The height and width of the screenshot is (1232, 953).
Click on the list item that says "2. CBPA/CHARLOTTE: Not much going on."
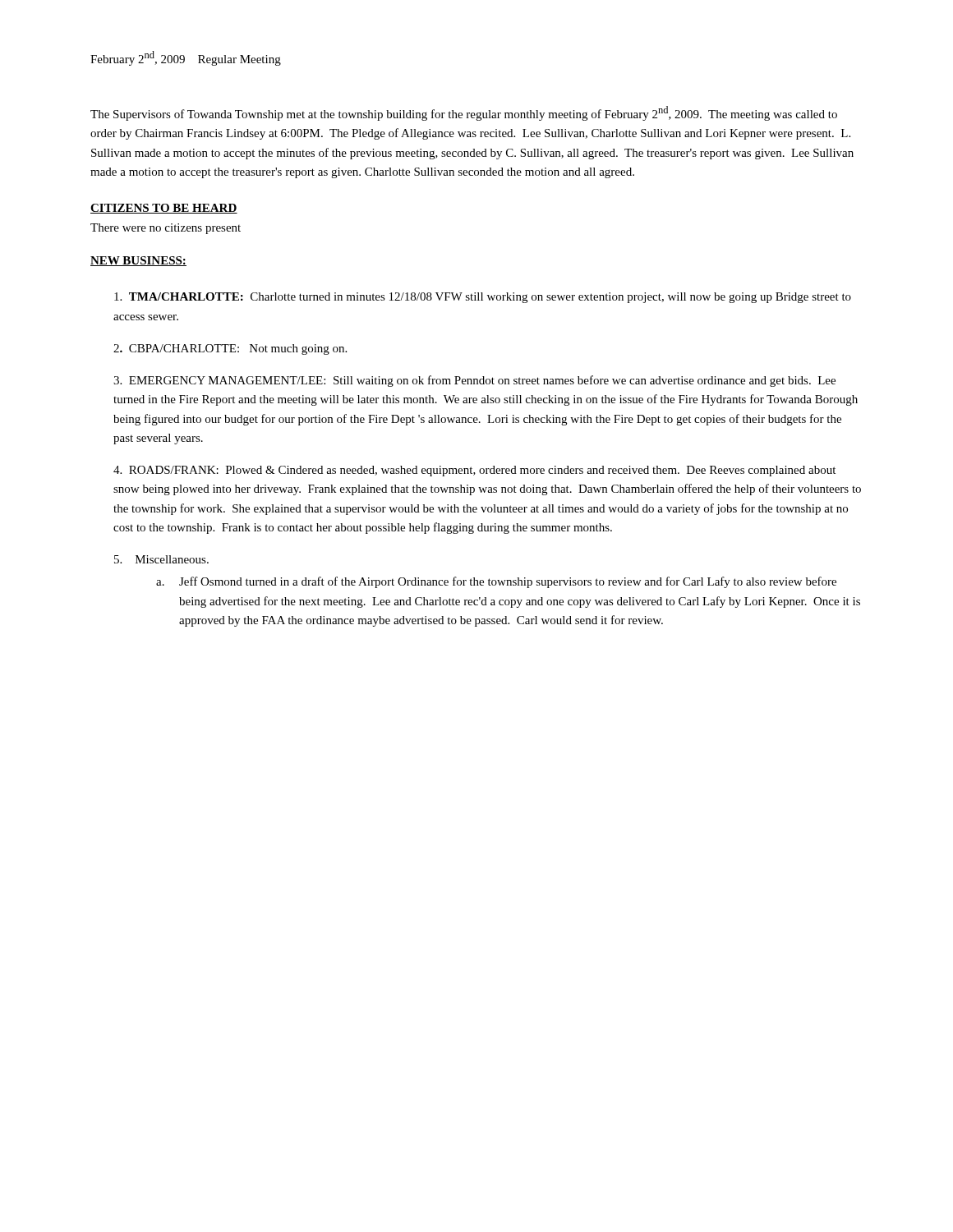pyautogui.click(x=231, y=348)
